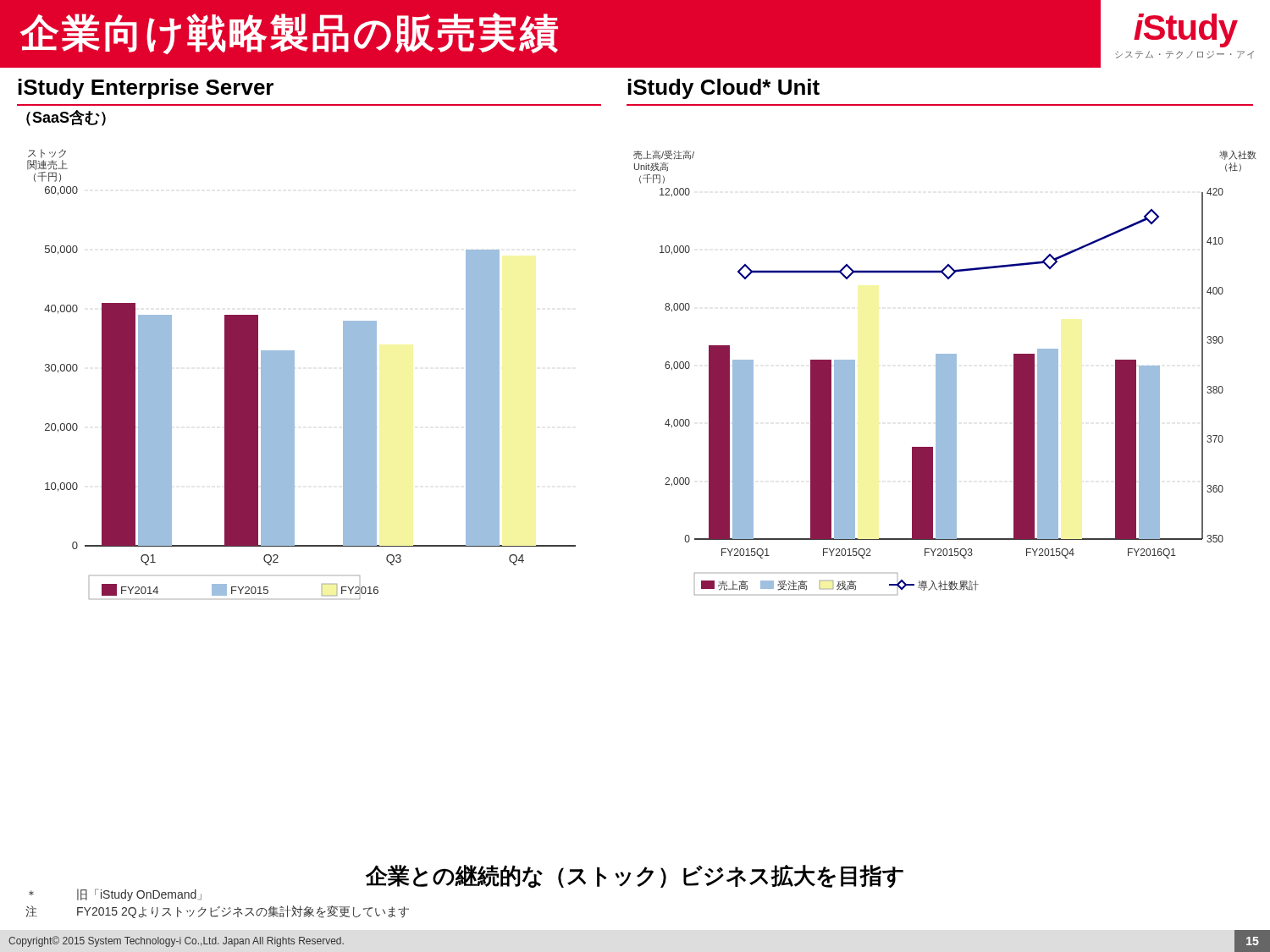Screen dimensions: 952x1270
Task: Locate the text "iStudy Cloud* Unit"
Action: click(x=723, y=87)
